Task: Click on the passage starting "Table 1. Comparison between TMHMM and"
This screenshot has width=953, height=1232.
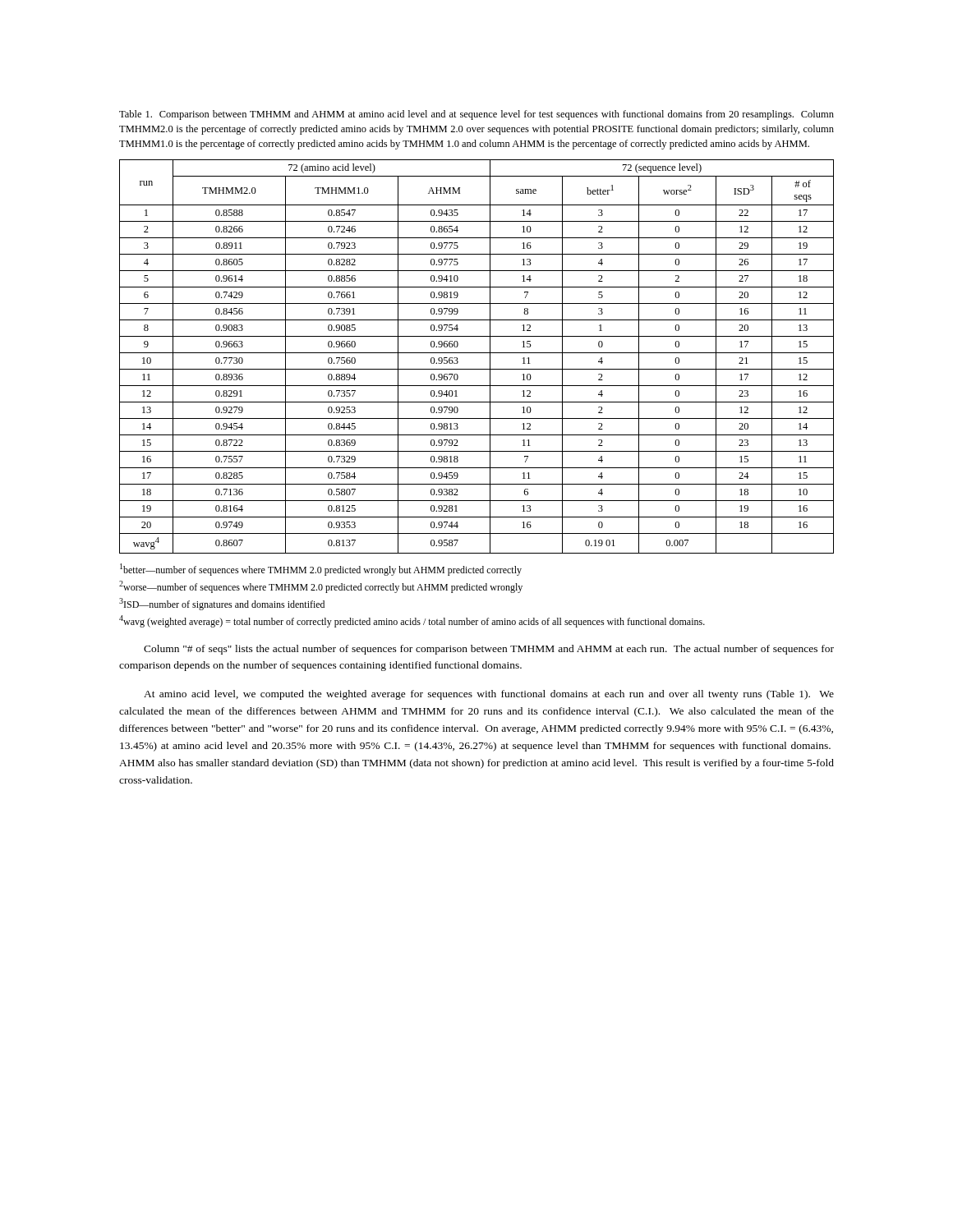Action: point(476,129)
